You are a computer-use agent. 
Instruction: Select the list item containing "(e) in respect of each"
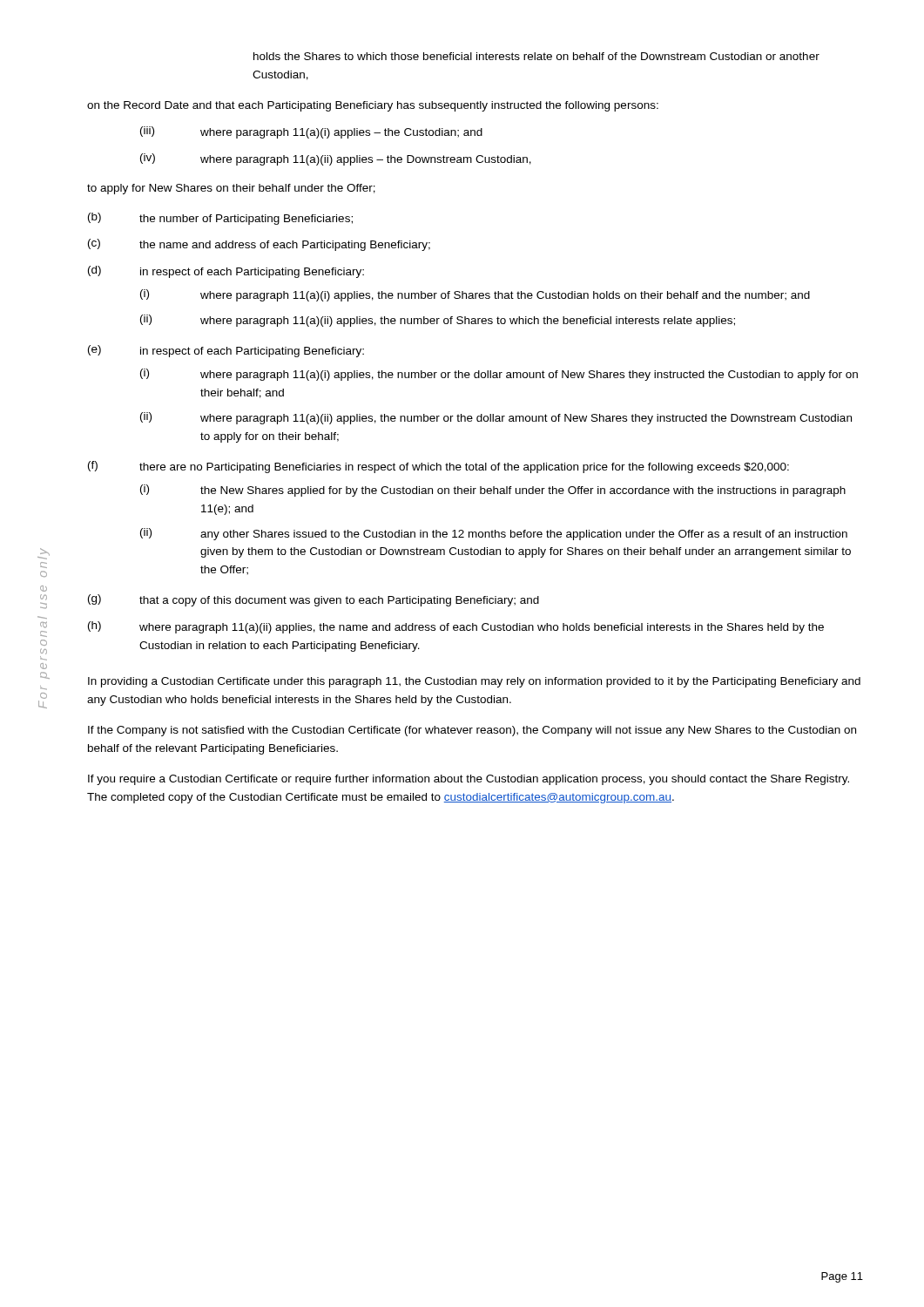pos(226,351)
